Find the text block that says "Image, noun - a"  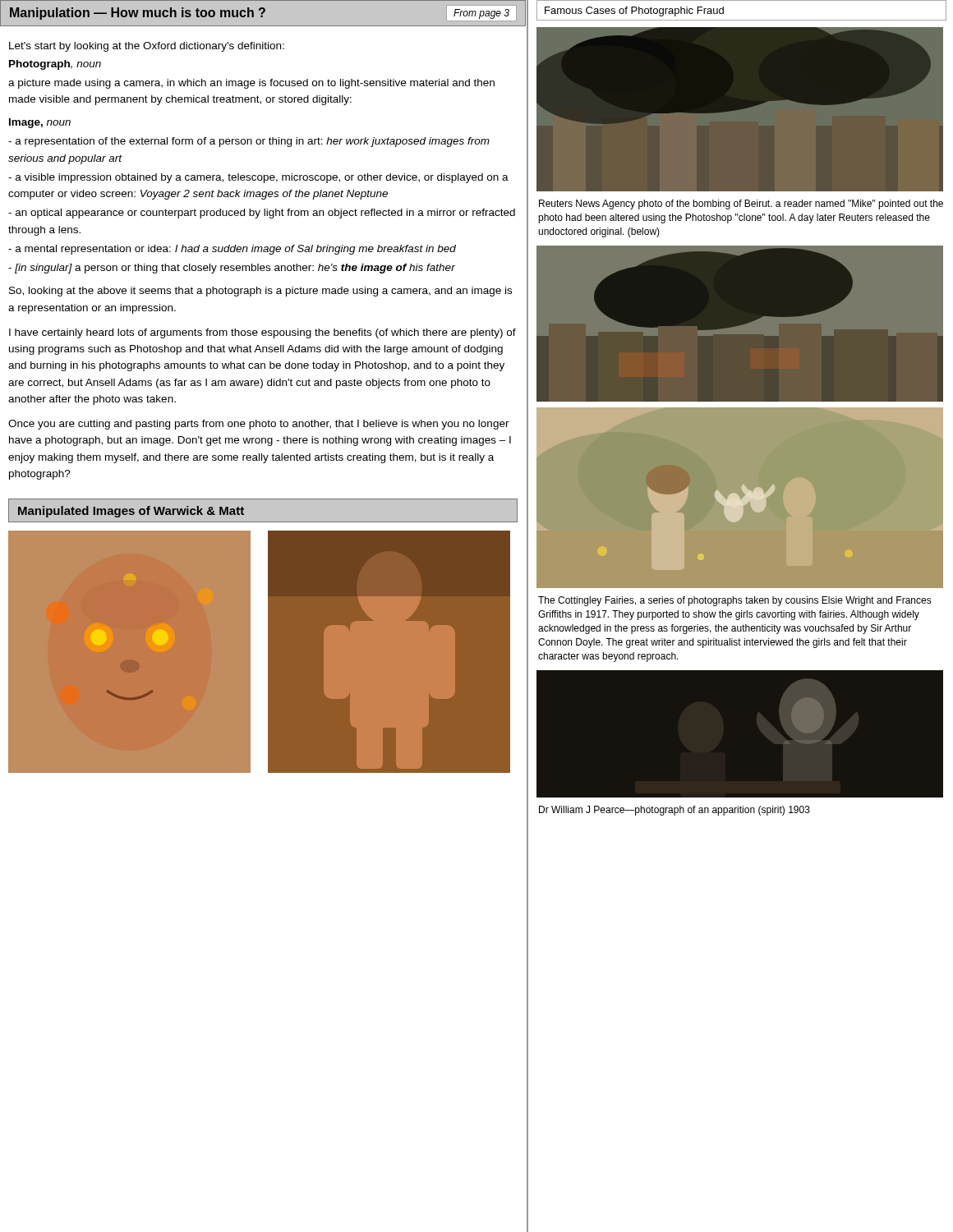pos(262,195)
